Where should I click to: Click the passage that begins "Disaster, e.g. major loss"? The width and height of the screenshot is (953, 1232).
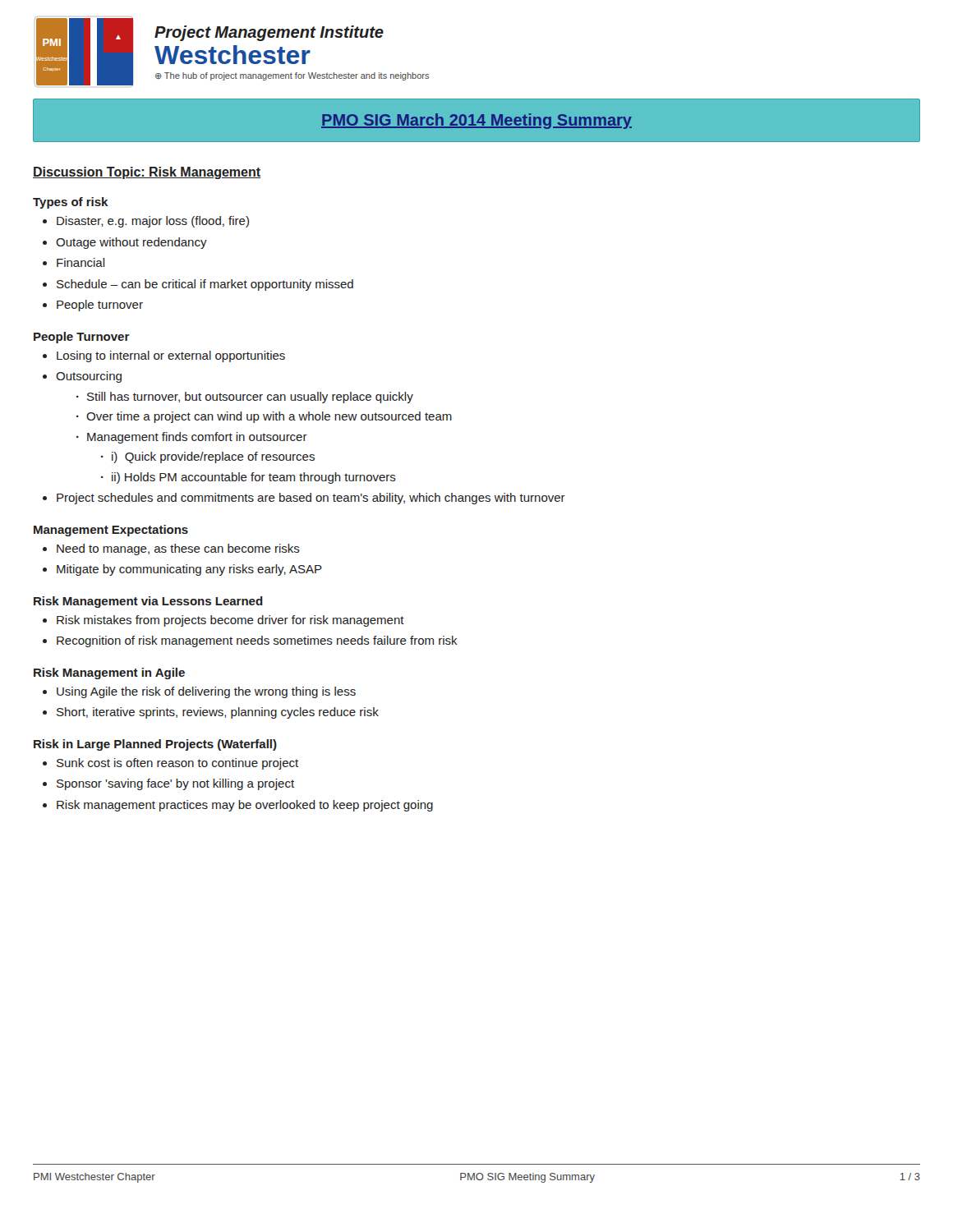click(153, 221)
